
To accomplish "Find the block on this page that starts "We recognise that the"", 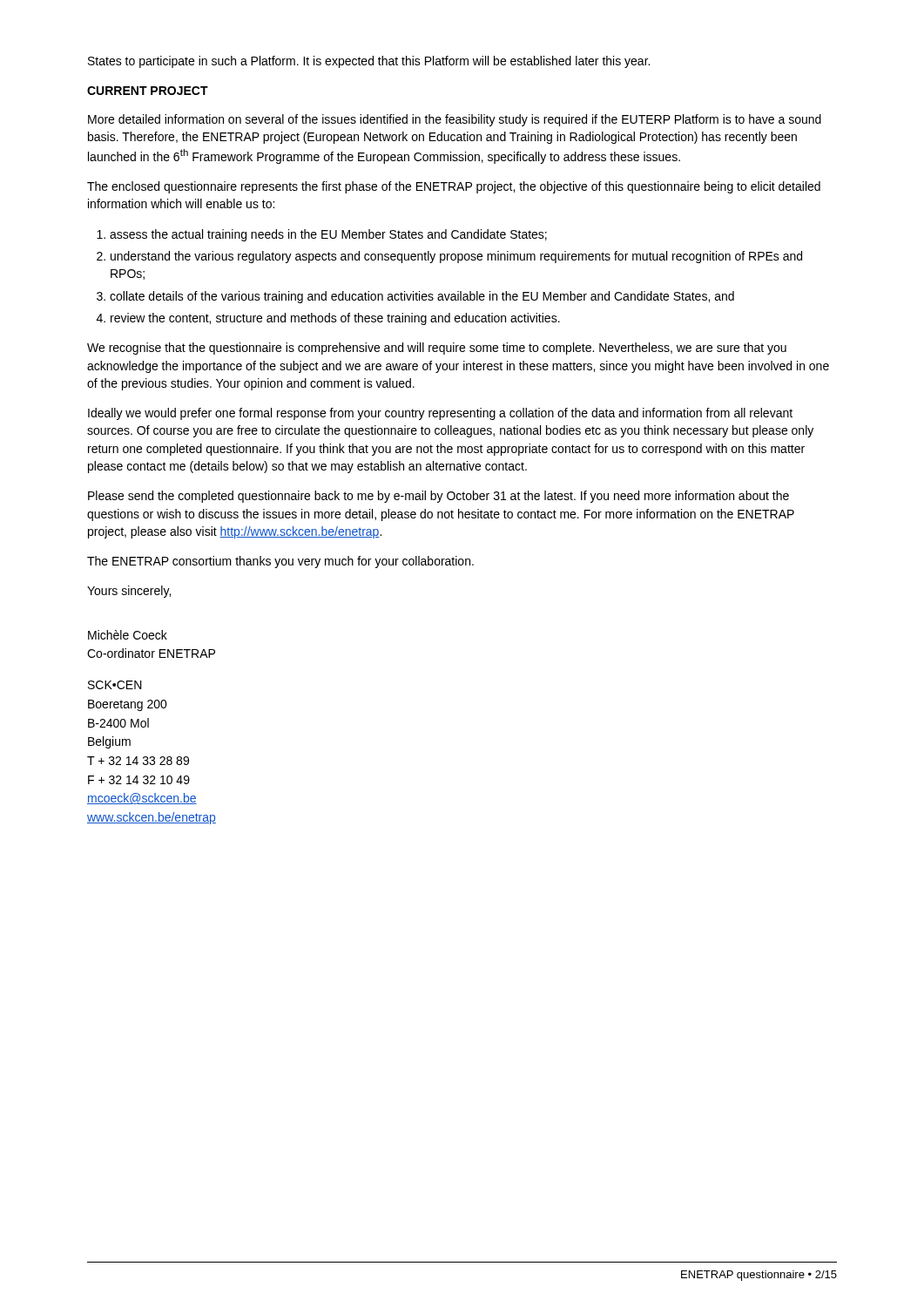I will click(462, 366).
